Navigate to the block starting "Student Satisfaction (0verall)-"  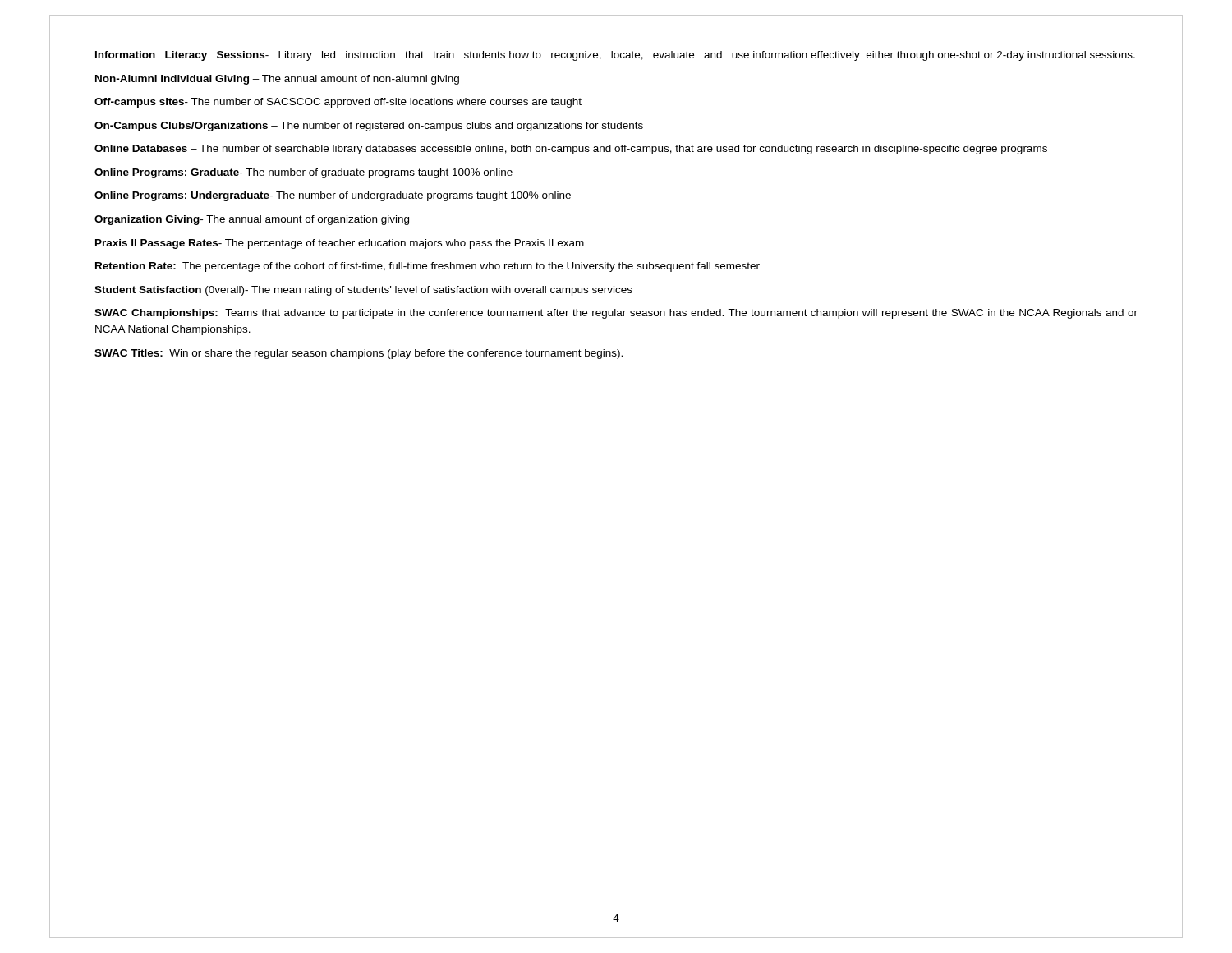(x=364, y=289)
